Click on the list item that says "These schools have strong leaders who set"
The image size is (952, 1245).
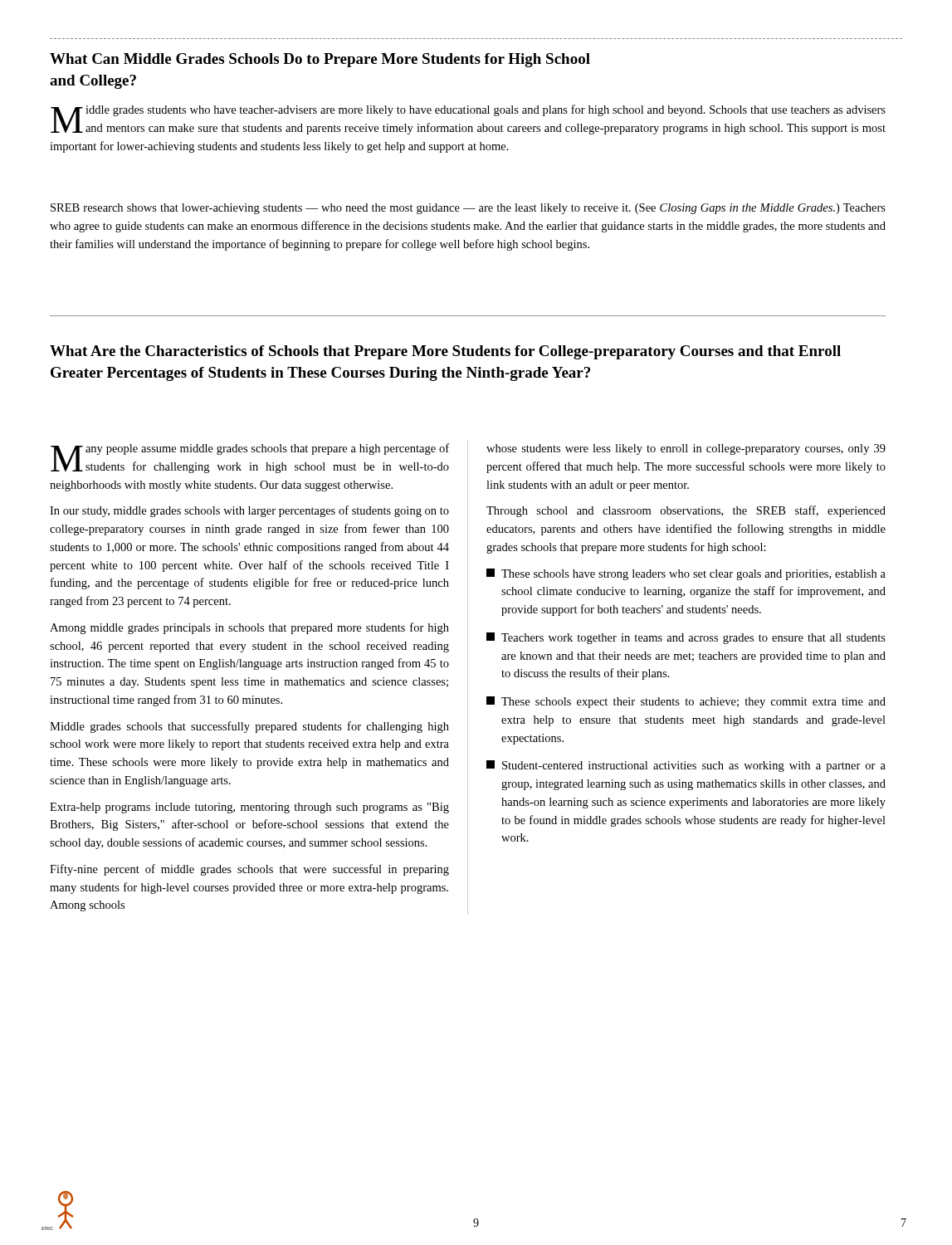click(x=686, y=592)
